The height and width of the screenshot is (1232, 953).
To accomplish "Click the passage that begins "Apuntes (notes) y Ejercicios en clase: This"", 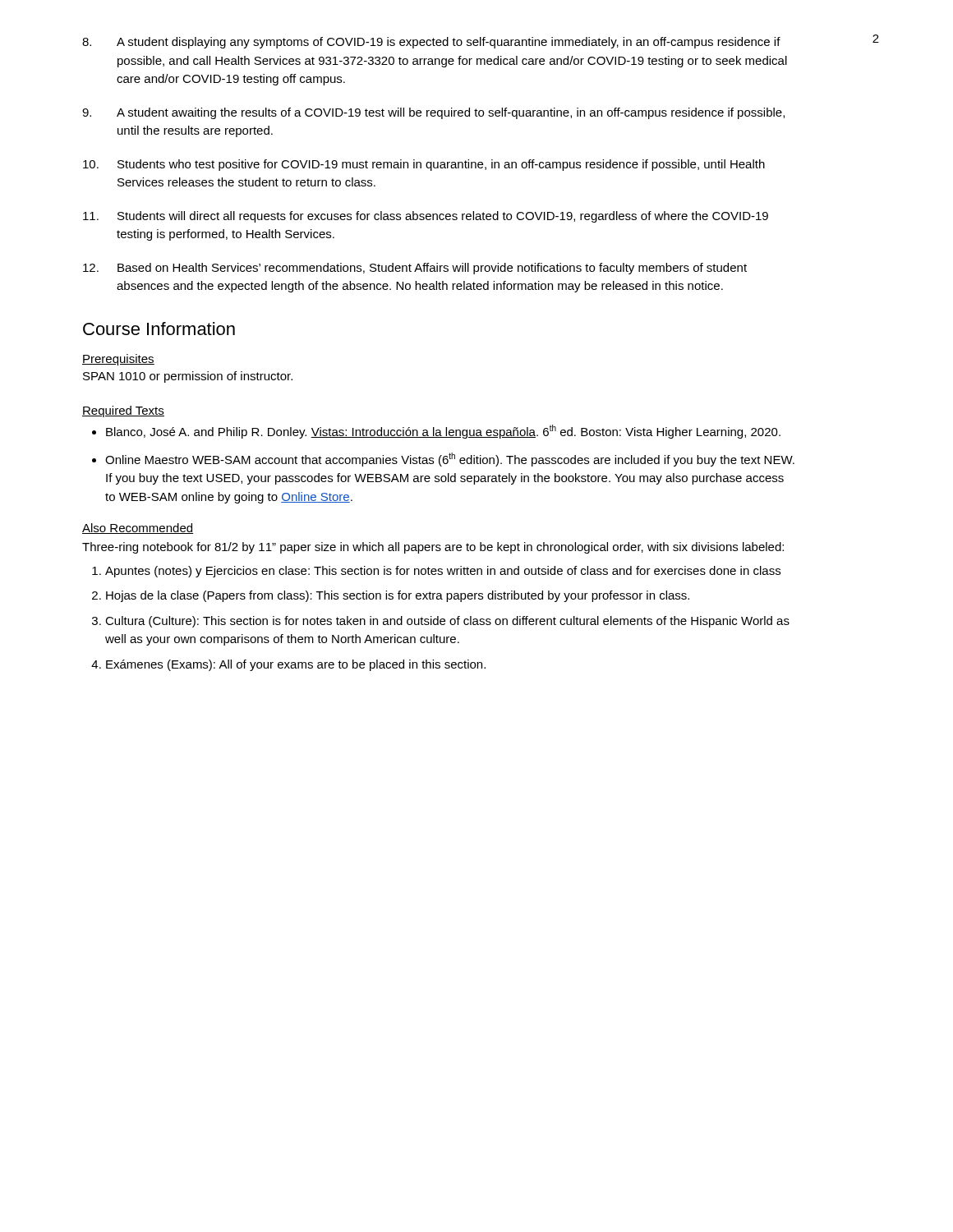I will click(x=443, y=570).
